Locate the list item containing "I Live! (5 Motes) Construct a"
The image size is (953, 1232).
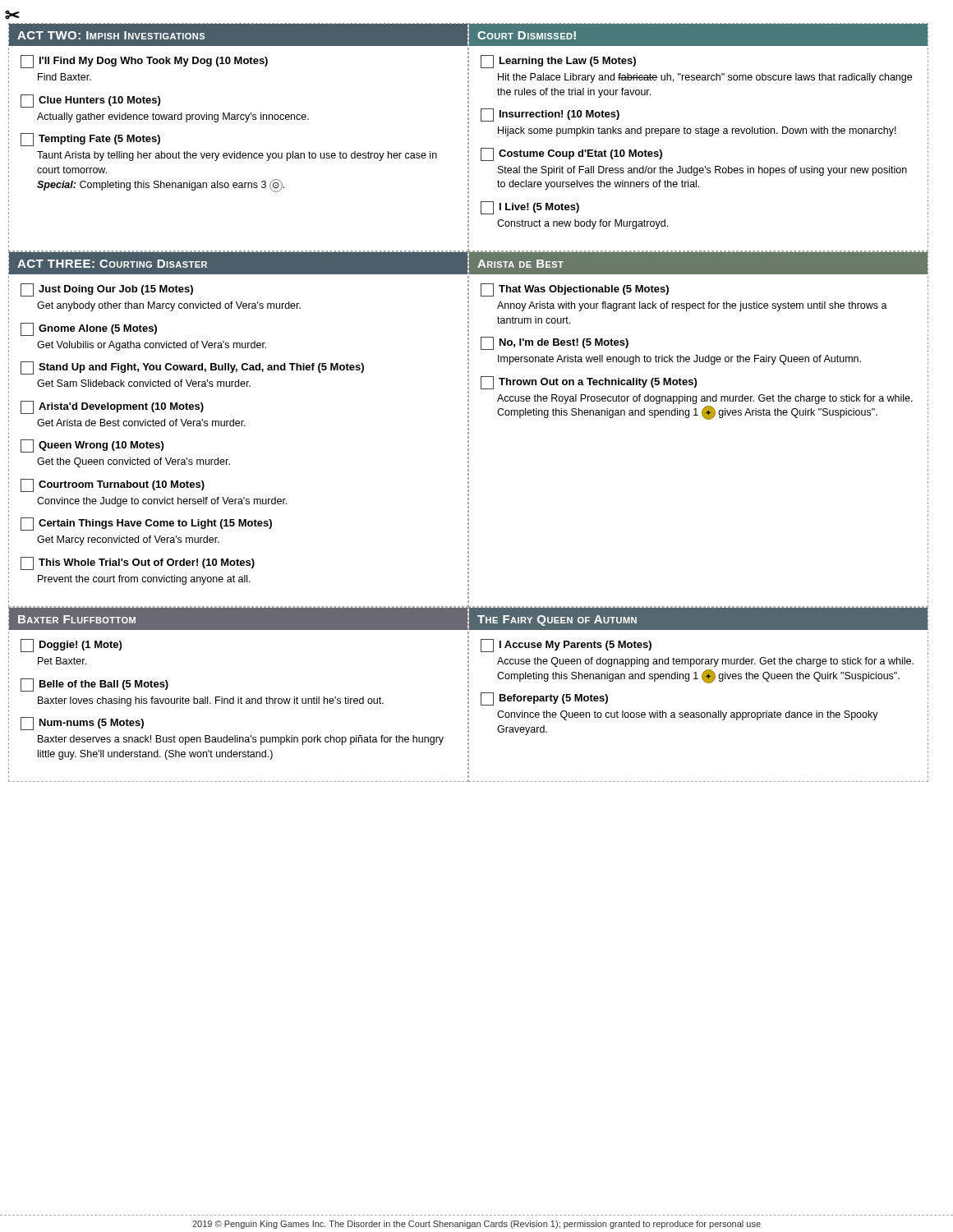coord(530,208)
